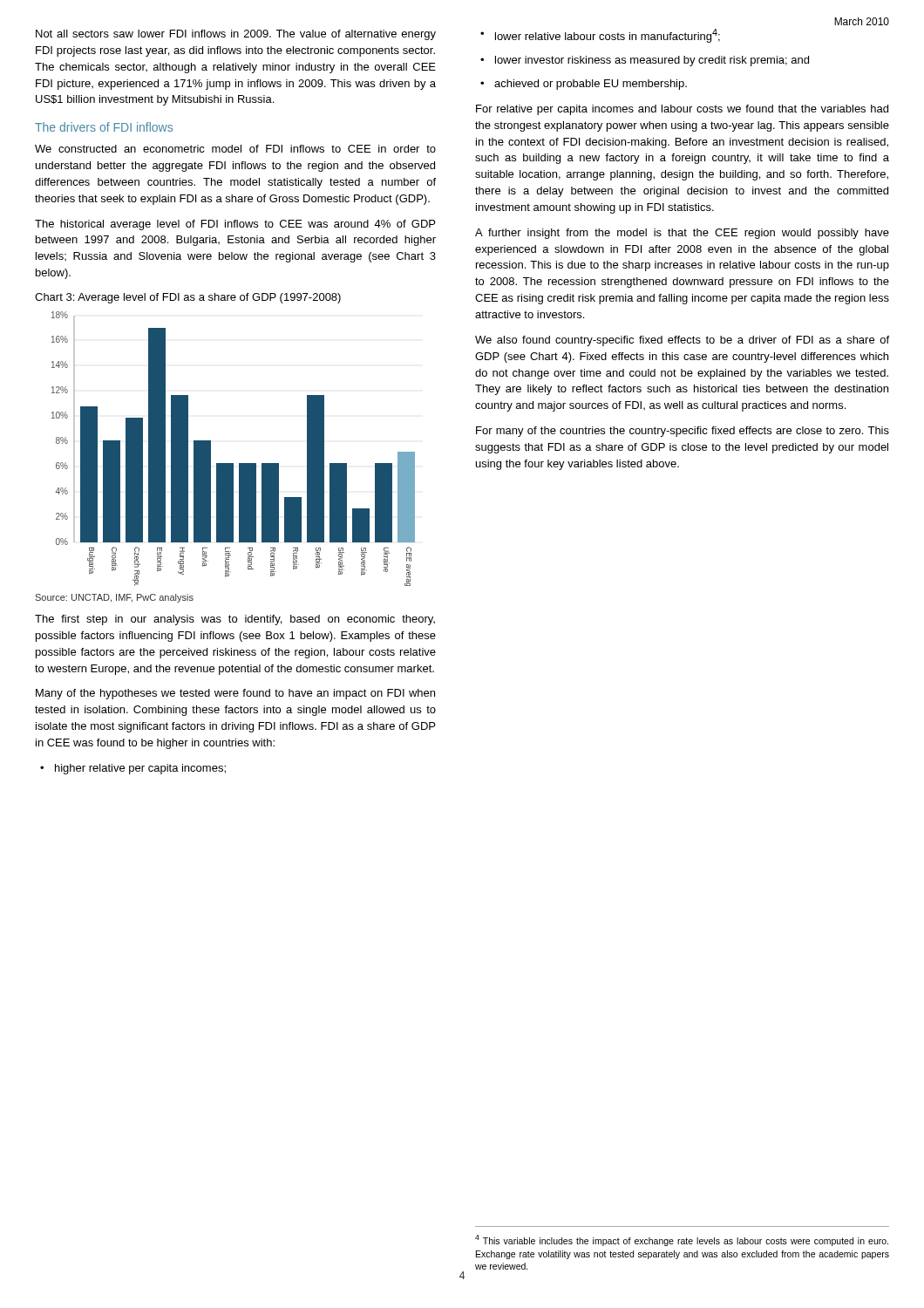Click the passage that begins "A further insight from"
The width and height of the screenshot is (924, 1308).
682,274
